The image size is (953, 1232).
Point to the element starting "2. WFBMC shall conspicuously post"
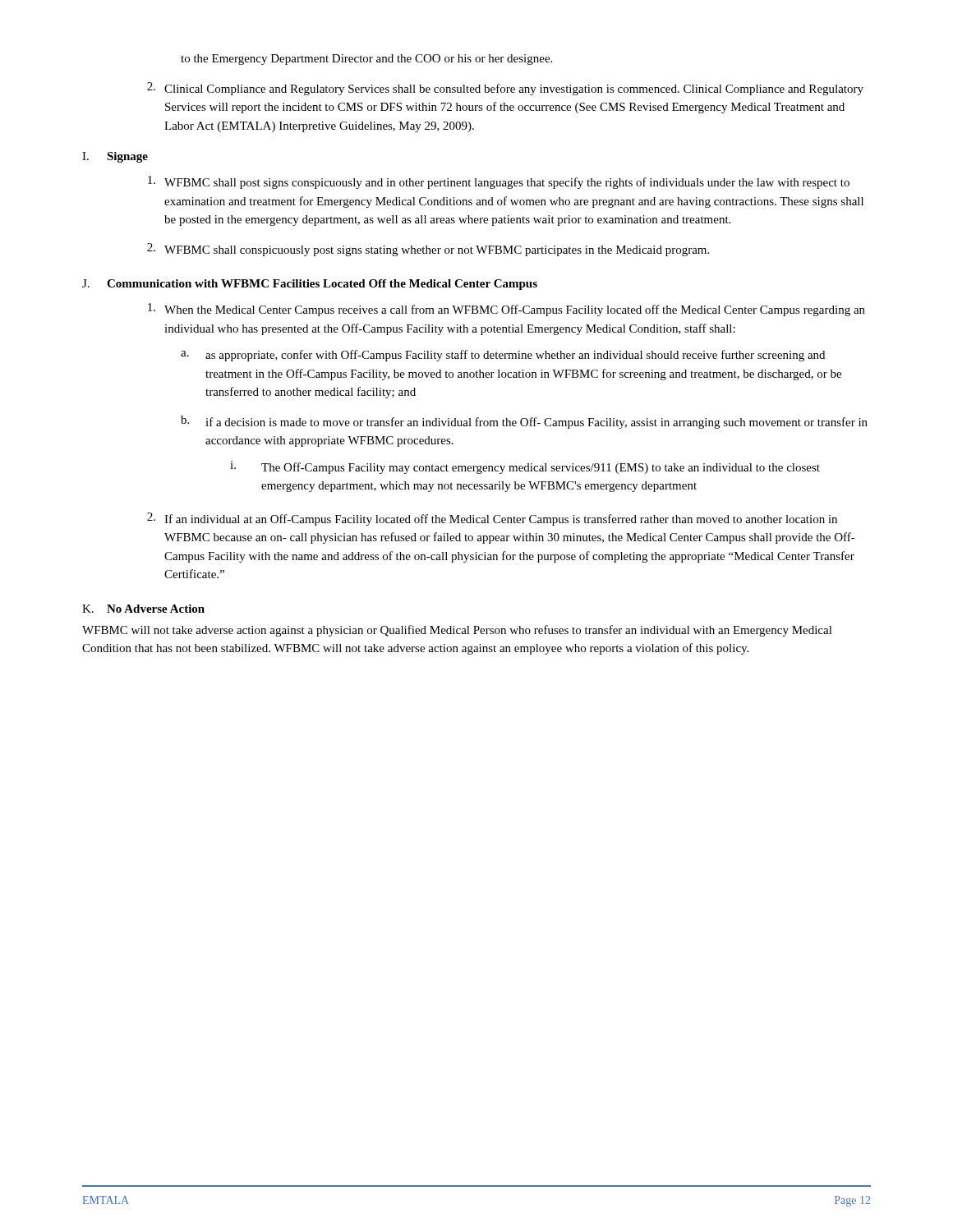[x=421, y=249]
